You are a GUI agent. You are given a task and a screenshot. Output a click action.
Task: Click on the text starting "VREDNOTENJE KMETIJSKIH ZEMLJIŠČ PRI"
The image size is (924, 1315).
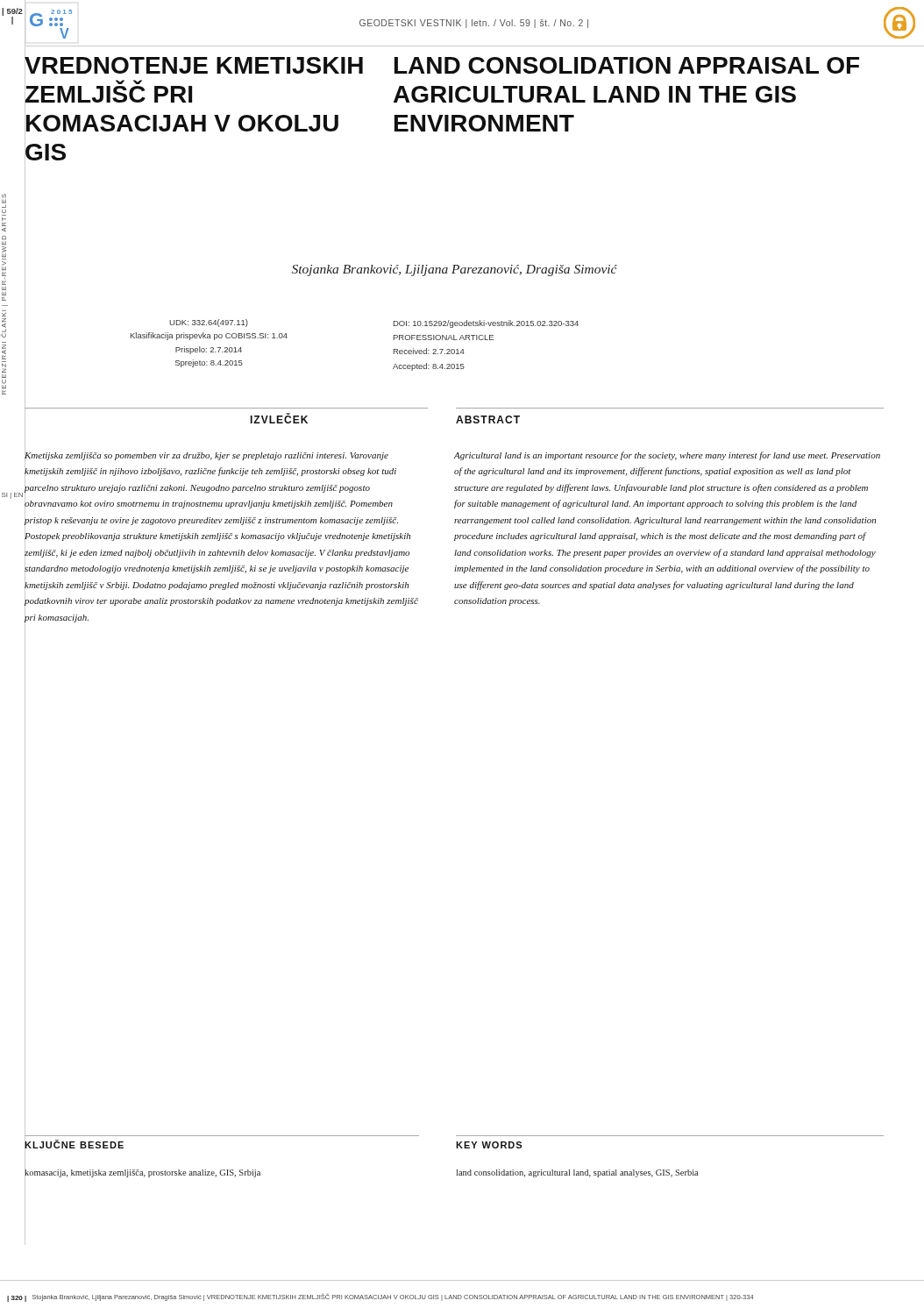pyautogui.click(x=454, y=109)
